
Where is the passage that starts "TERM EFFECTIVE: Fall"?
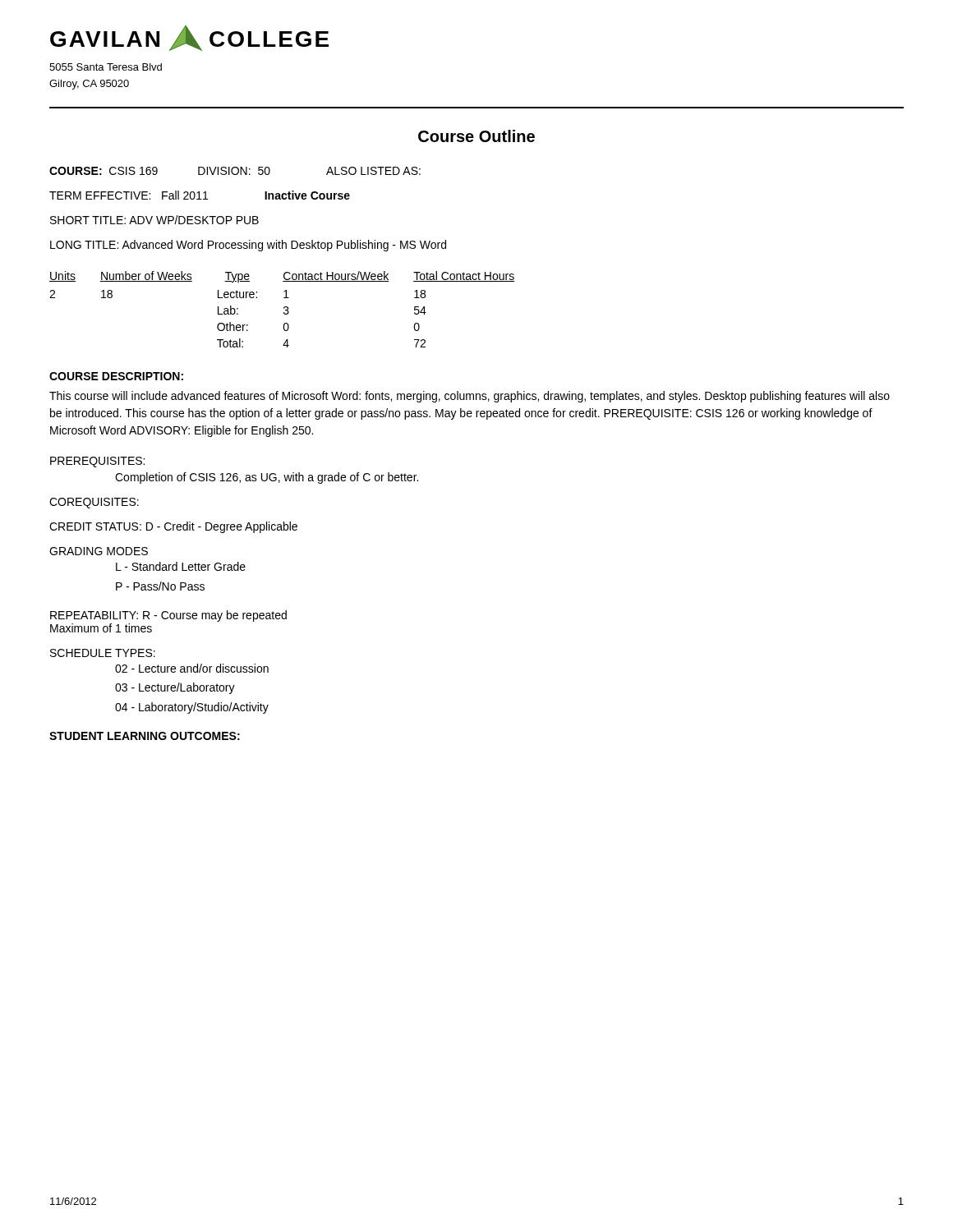point(200,195)
